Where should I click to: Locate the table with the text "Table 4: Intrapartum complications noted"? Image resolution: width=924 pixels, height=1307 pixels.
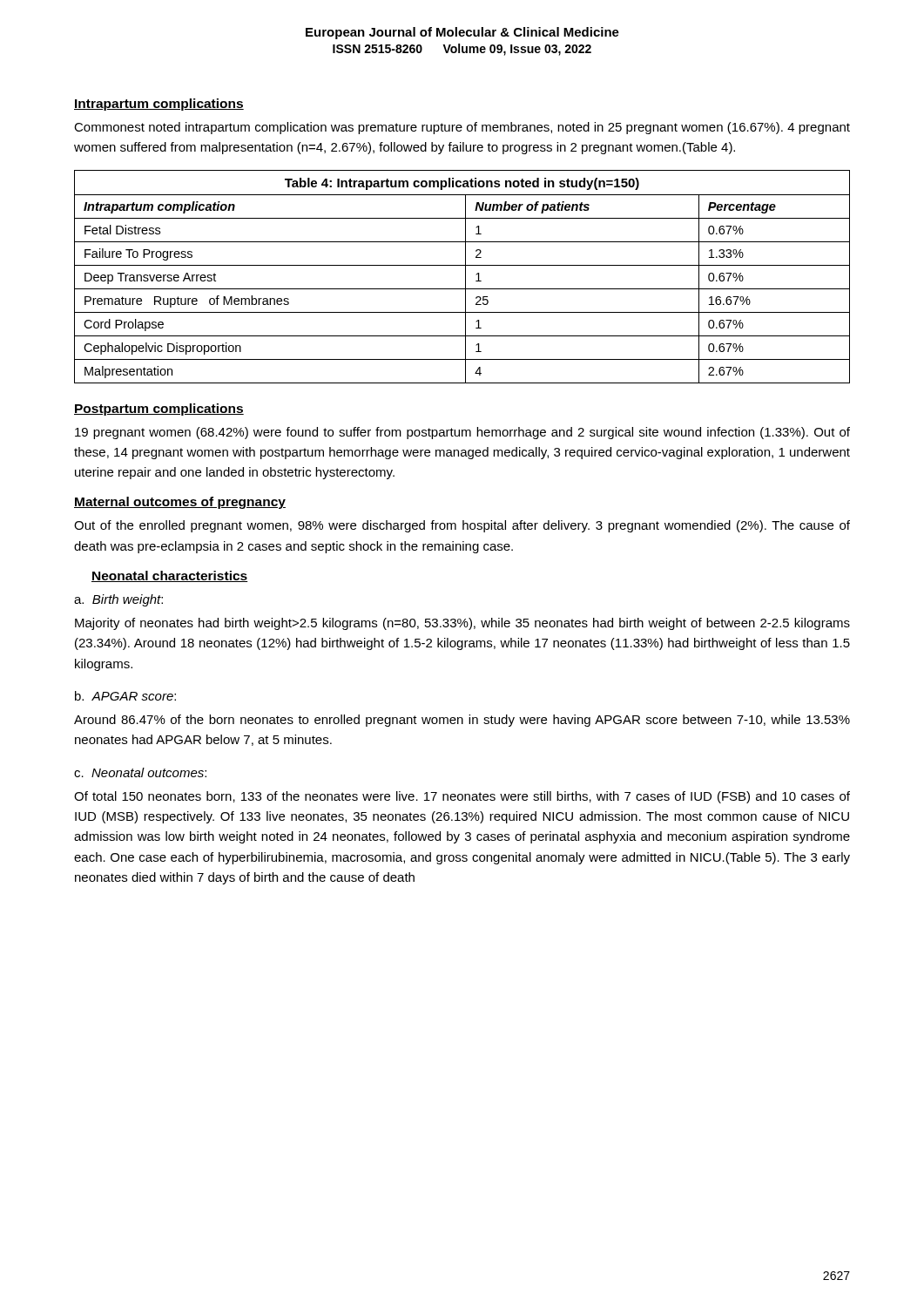(462, 276)
